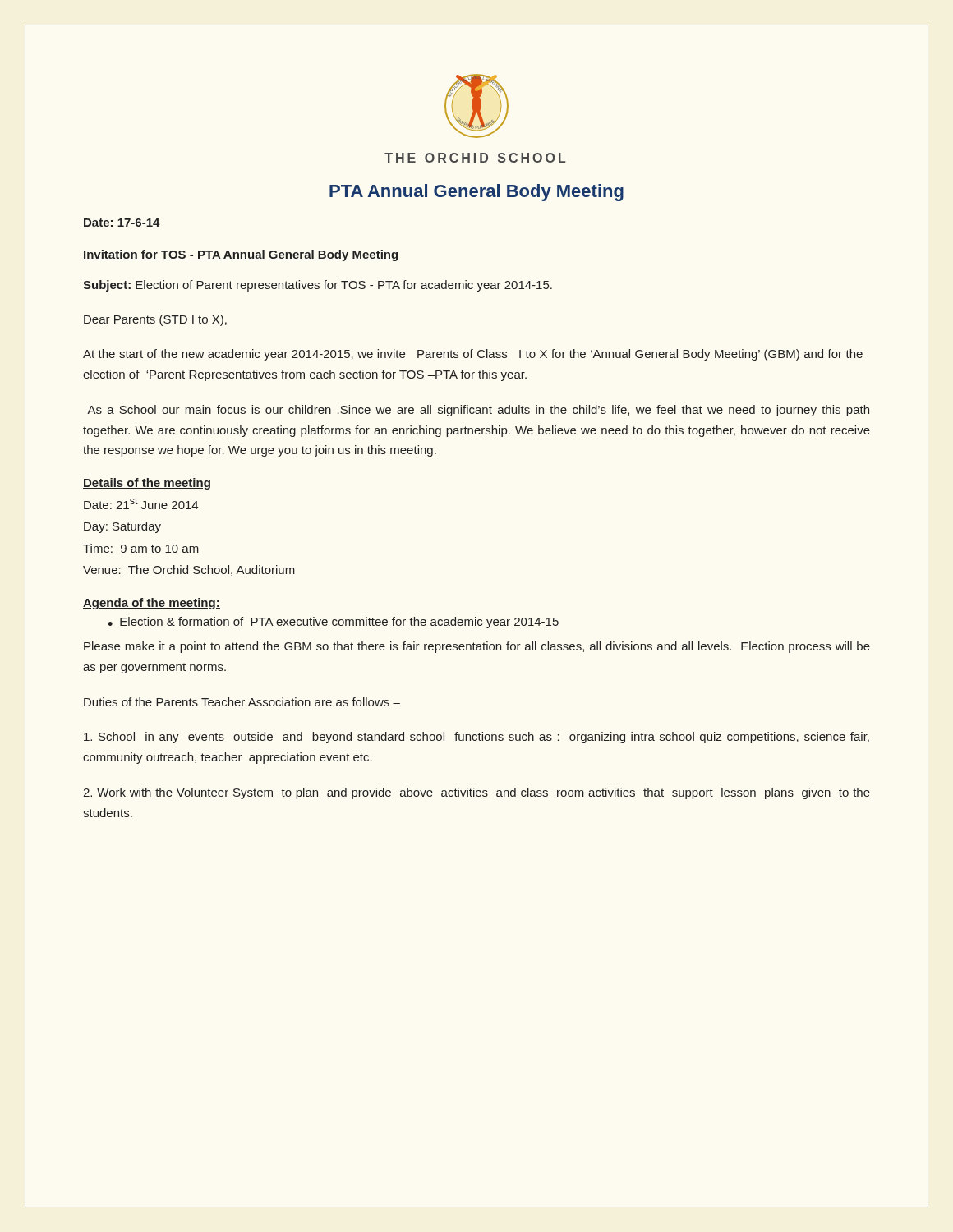Click the passage that begins "At the start of"
This screenshot has width=953, height=1232.
[x=476, y=364]
